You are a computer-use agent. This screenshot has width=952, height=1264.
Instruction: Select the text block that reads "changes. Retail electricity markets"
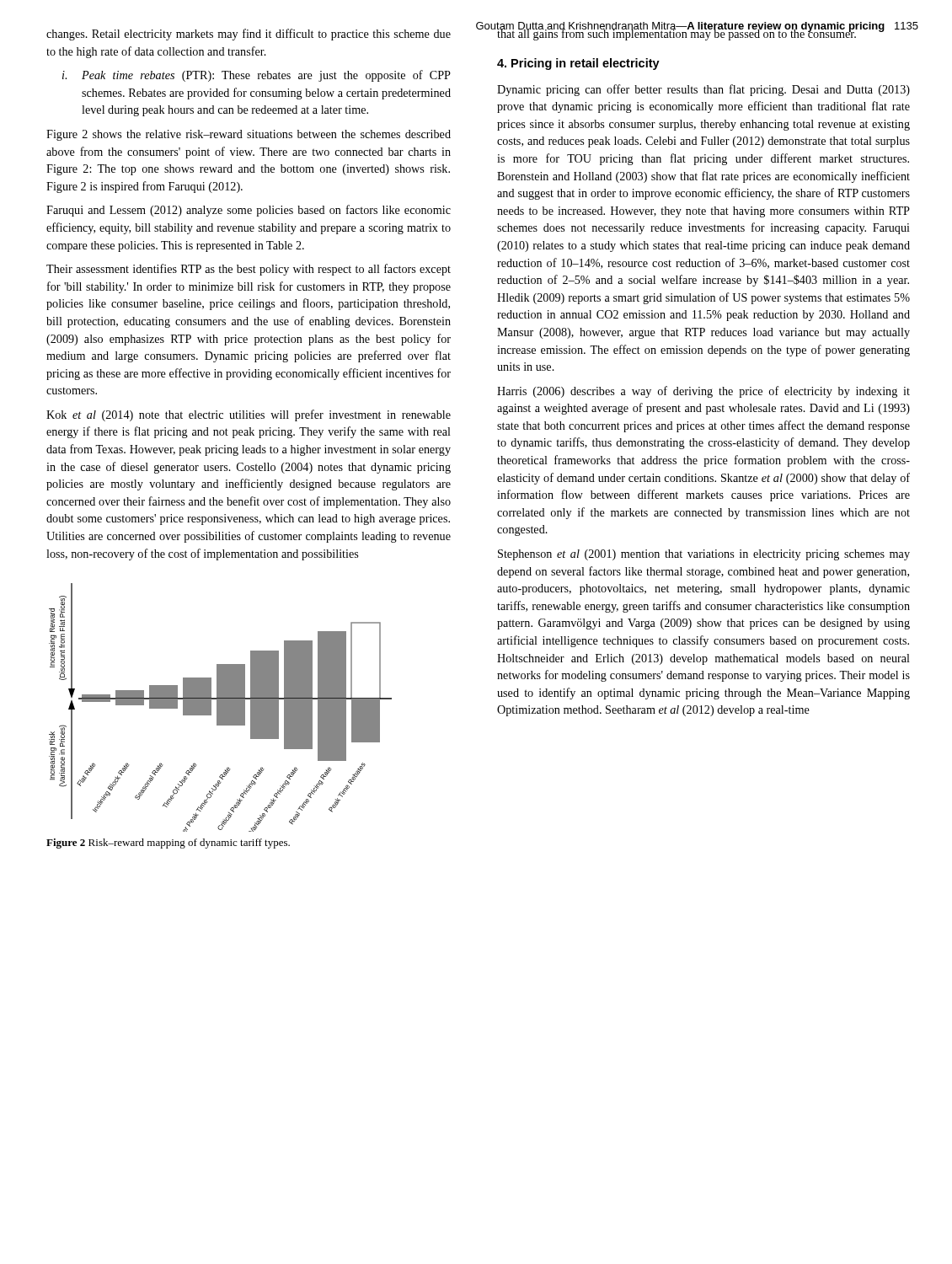[x=249, y=43]
